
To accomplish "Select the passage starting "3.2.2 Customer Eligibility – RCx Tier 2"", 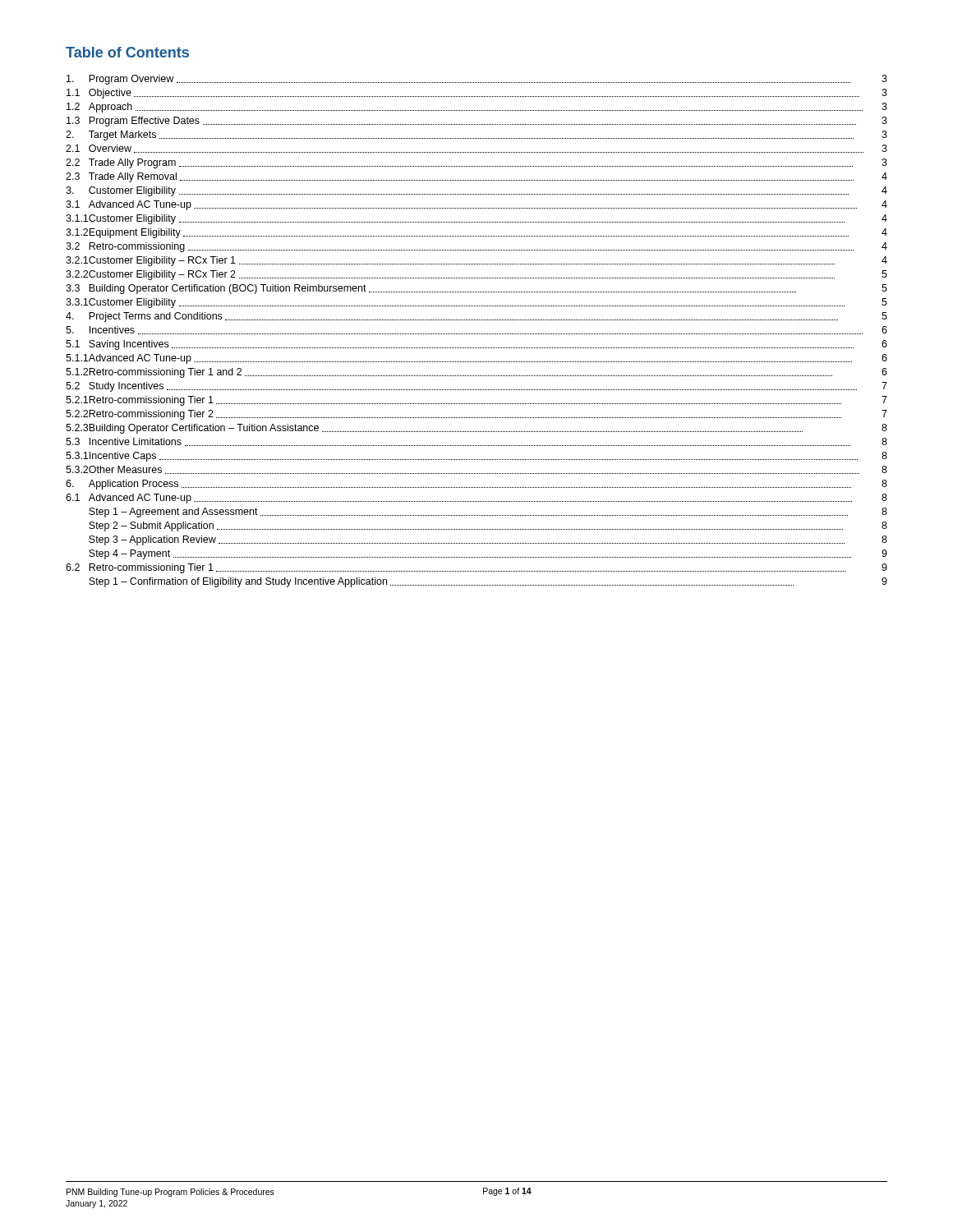I will point(476,274).
